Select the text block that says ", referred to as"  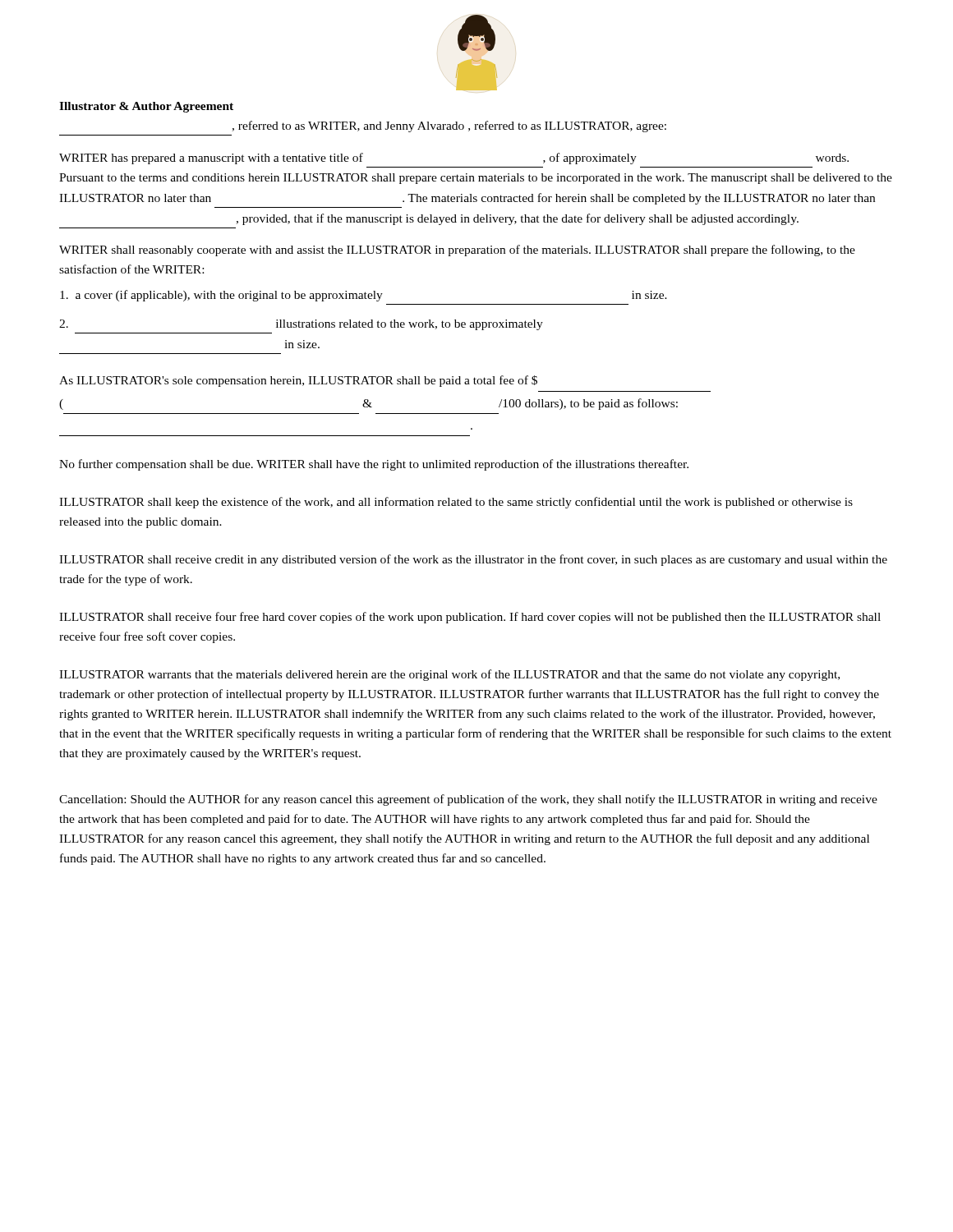click(x=363, y=125)
